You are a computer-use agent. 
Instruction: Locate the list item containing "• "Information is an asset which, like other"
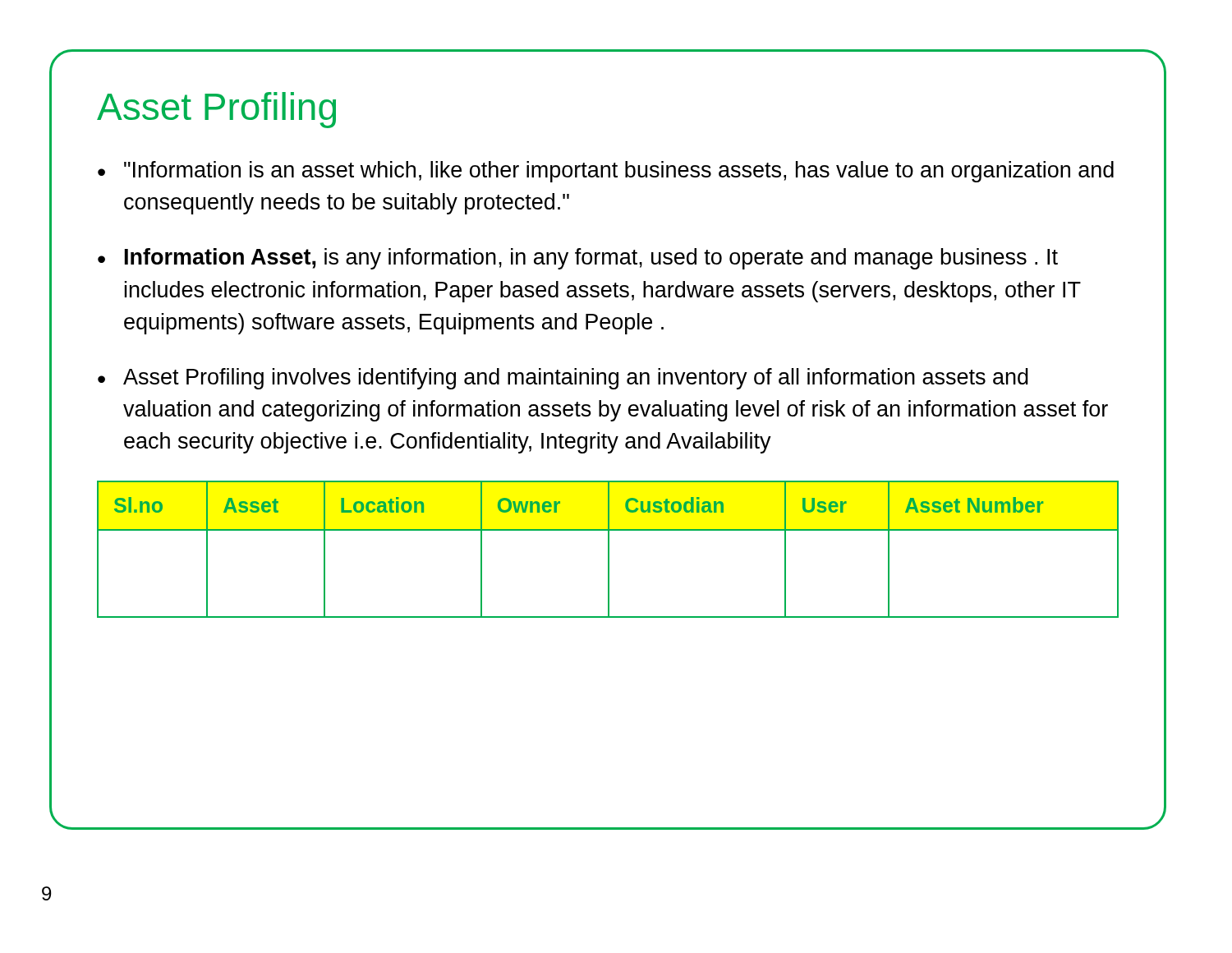608,187
